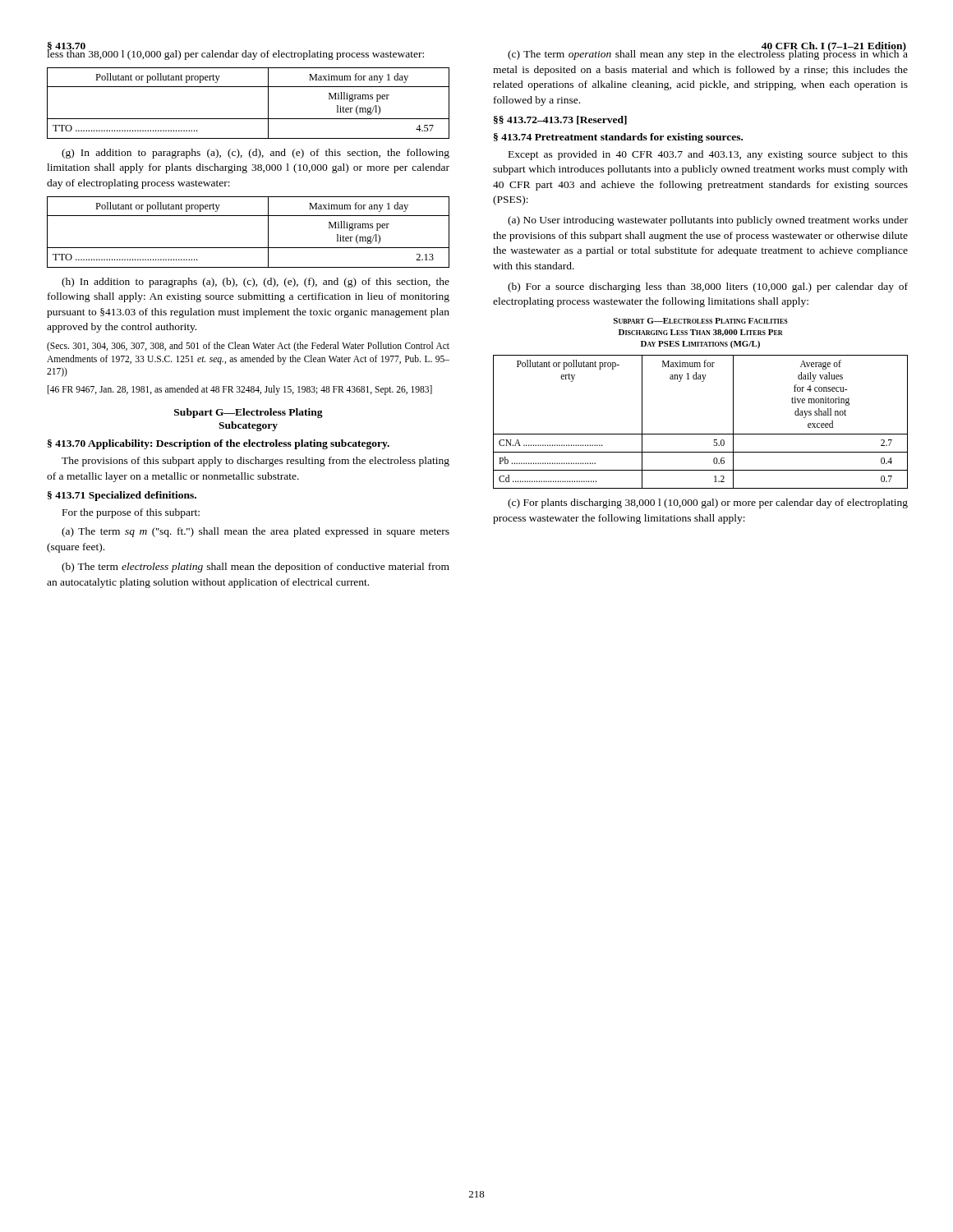This screenshot has height=1232, width=953.
Task: Click the passage that begins "The provisions of this subpart apply to discharges"
Action: point(248,468)
